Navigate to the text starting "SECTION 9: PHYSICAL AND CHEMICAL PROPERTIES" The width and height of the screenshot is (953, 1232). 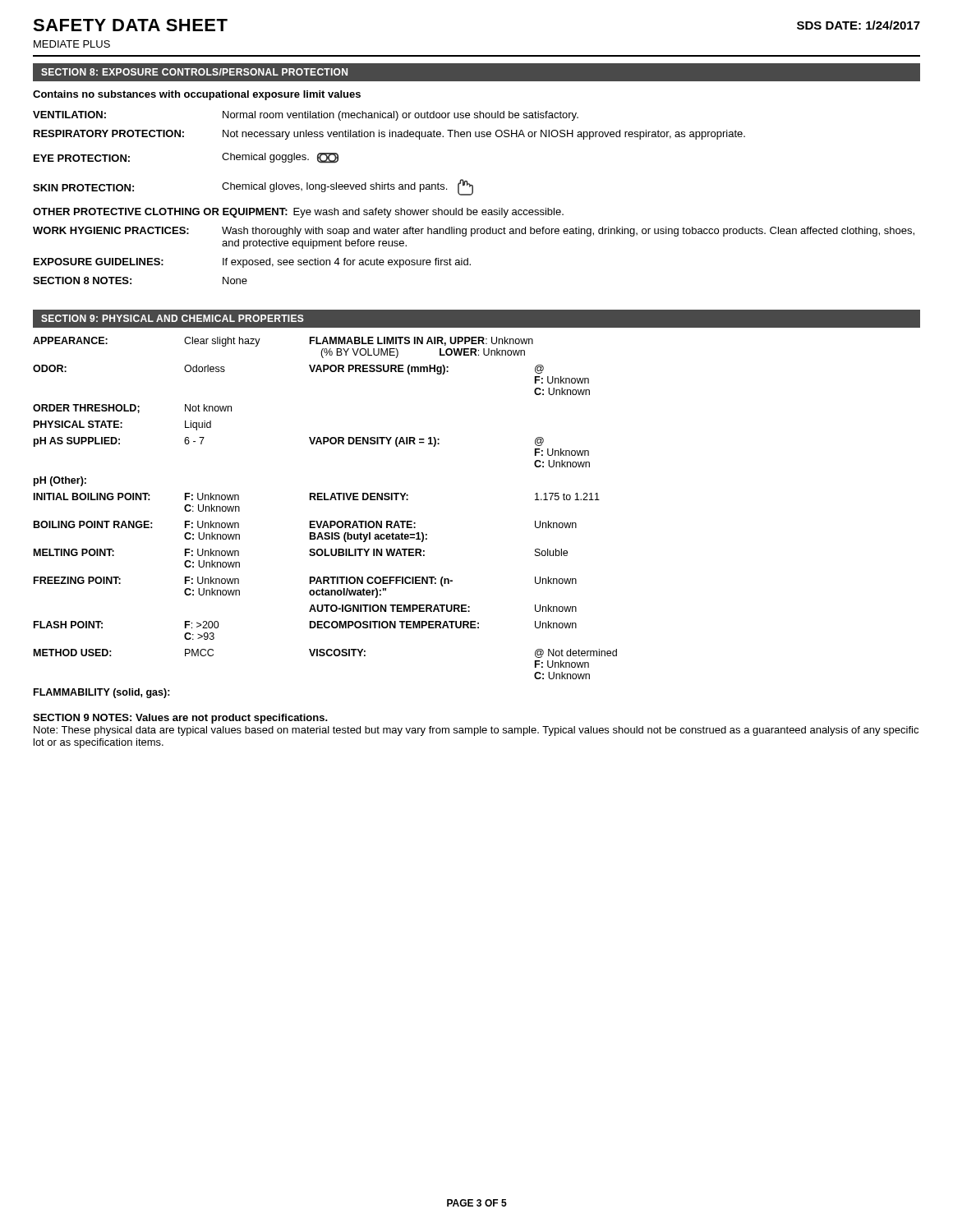tap(476, 319)
